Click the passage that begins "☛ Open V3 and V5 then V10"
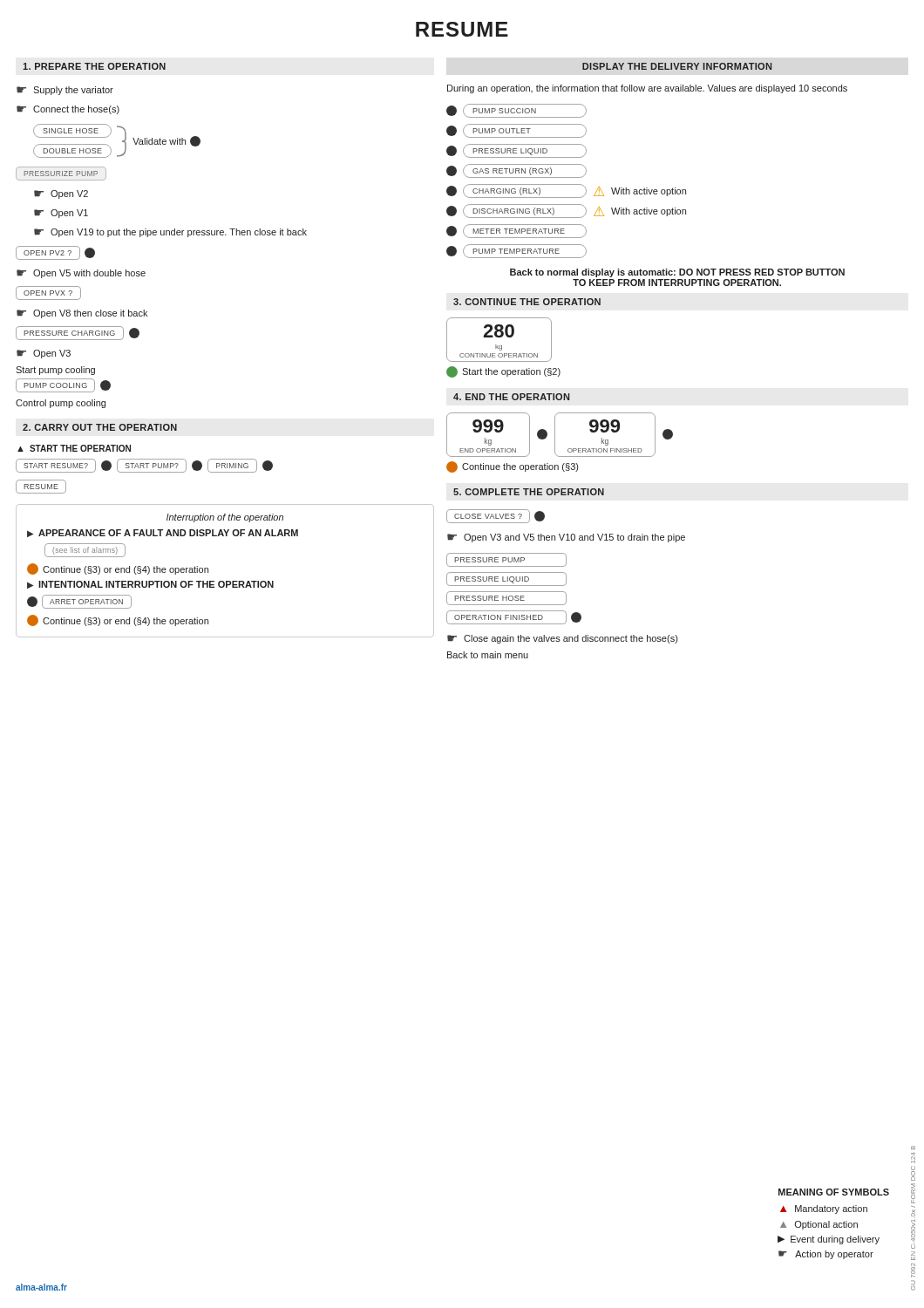The width and height of the screenshot is (924, 1308). [566, 537]
